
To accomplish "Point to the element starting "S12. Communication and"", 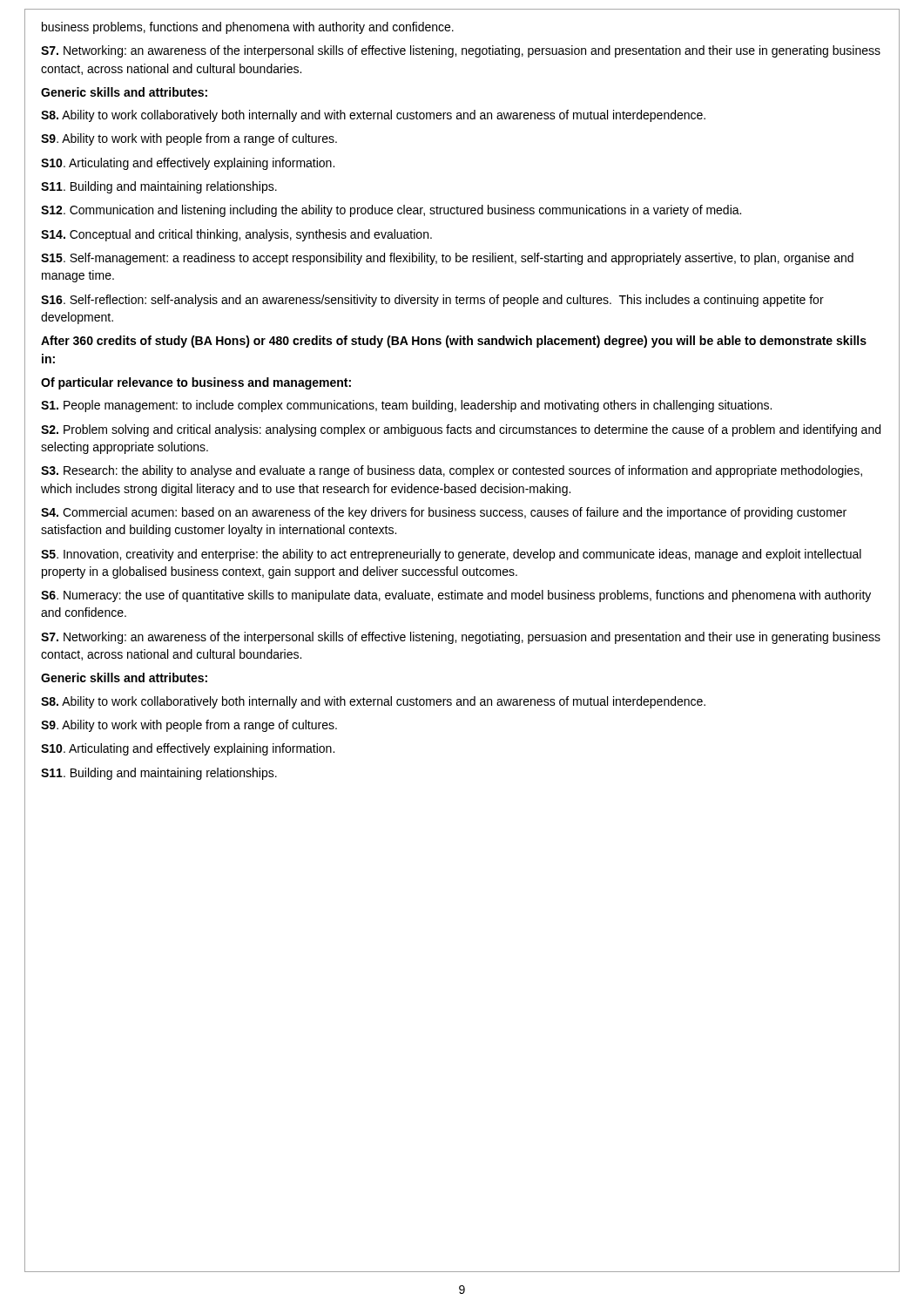I will click(x=392, y=210).
